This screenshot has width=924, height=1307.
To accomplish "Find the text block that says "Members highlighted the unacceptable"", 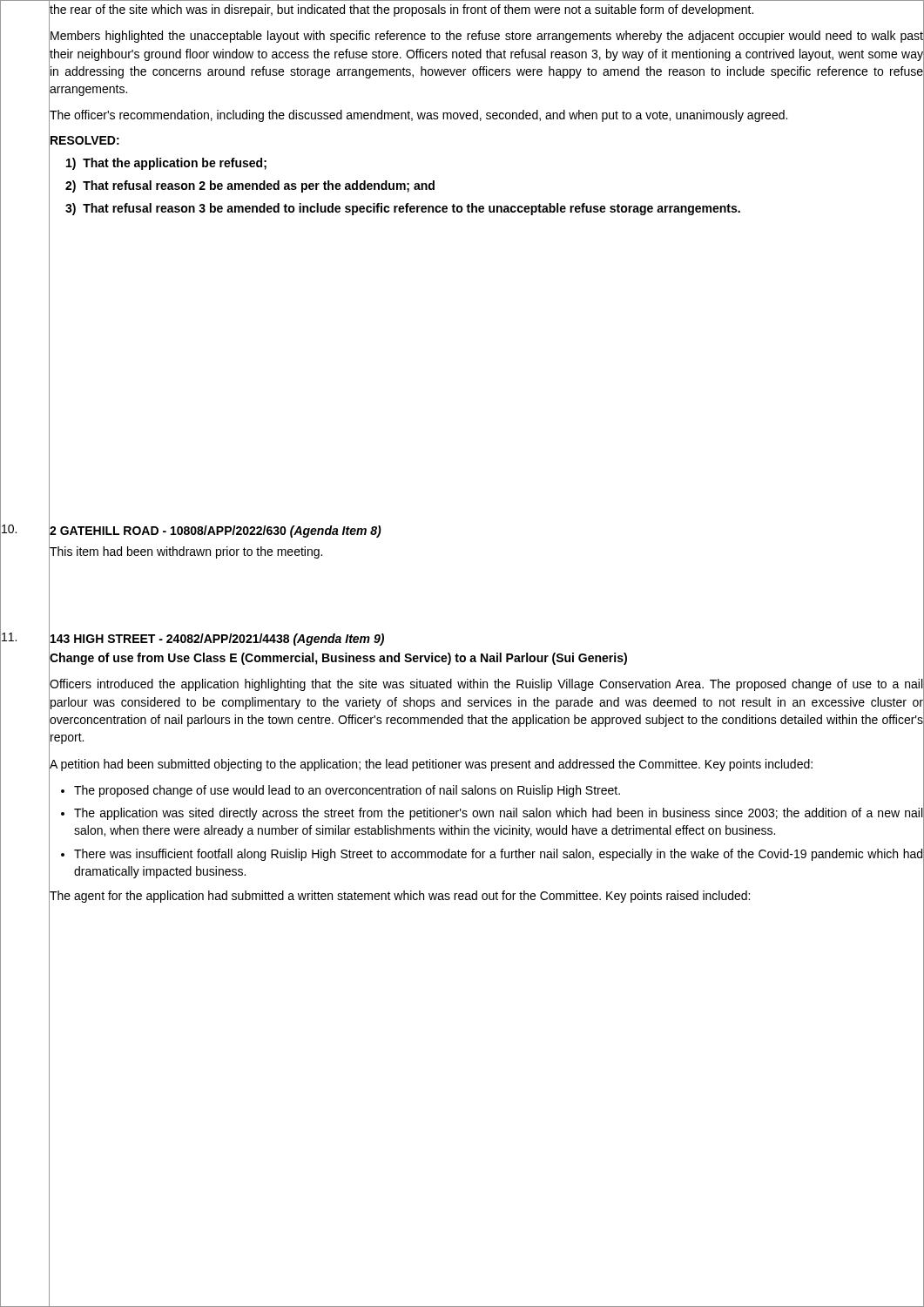I will [486, 63].
